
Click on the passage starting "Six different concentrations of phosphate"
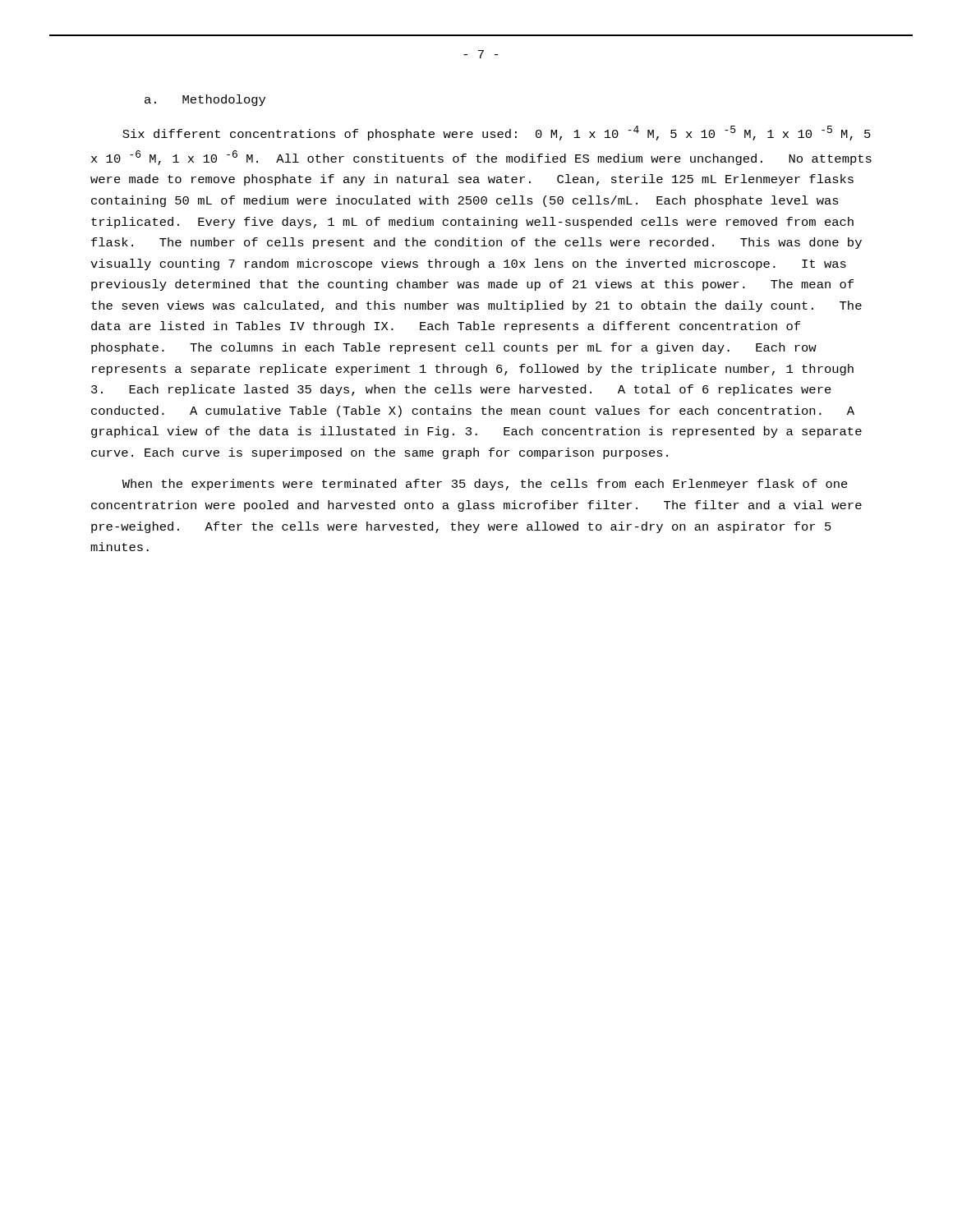tap(485, 340)
